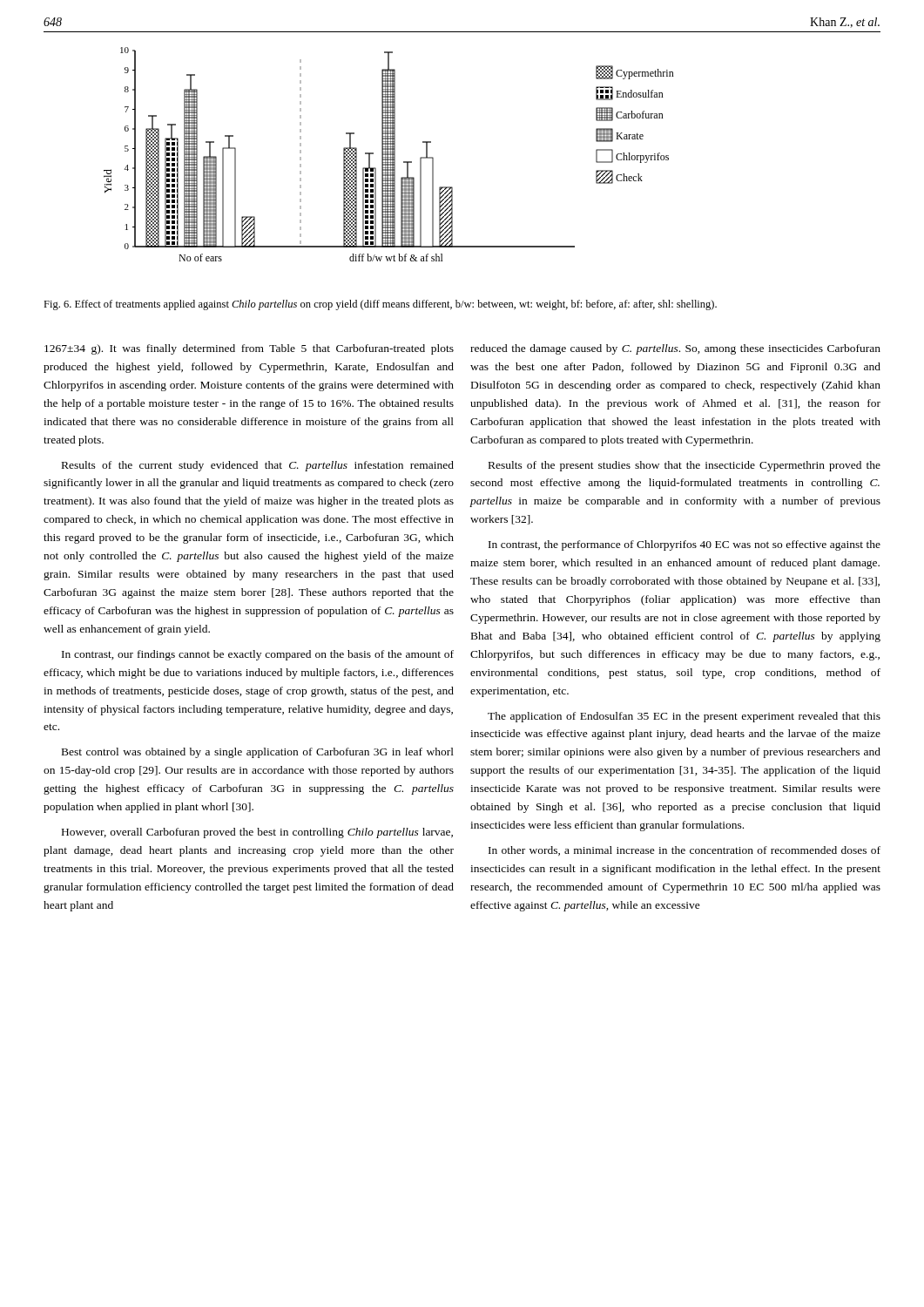Click the passage that begins "However, overall Carbofuran proved the"

pos(249,869)
